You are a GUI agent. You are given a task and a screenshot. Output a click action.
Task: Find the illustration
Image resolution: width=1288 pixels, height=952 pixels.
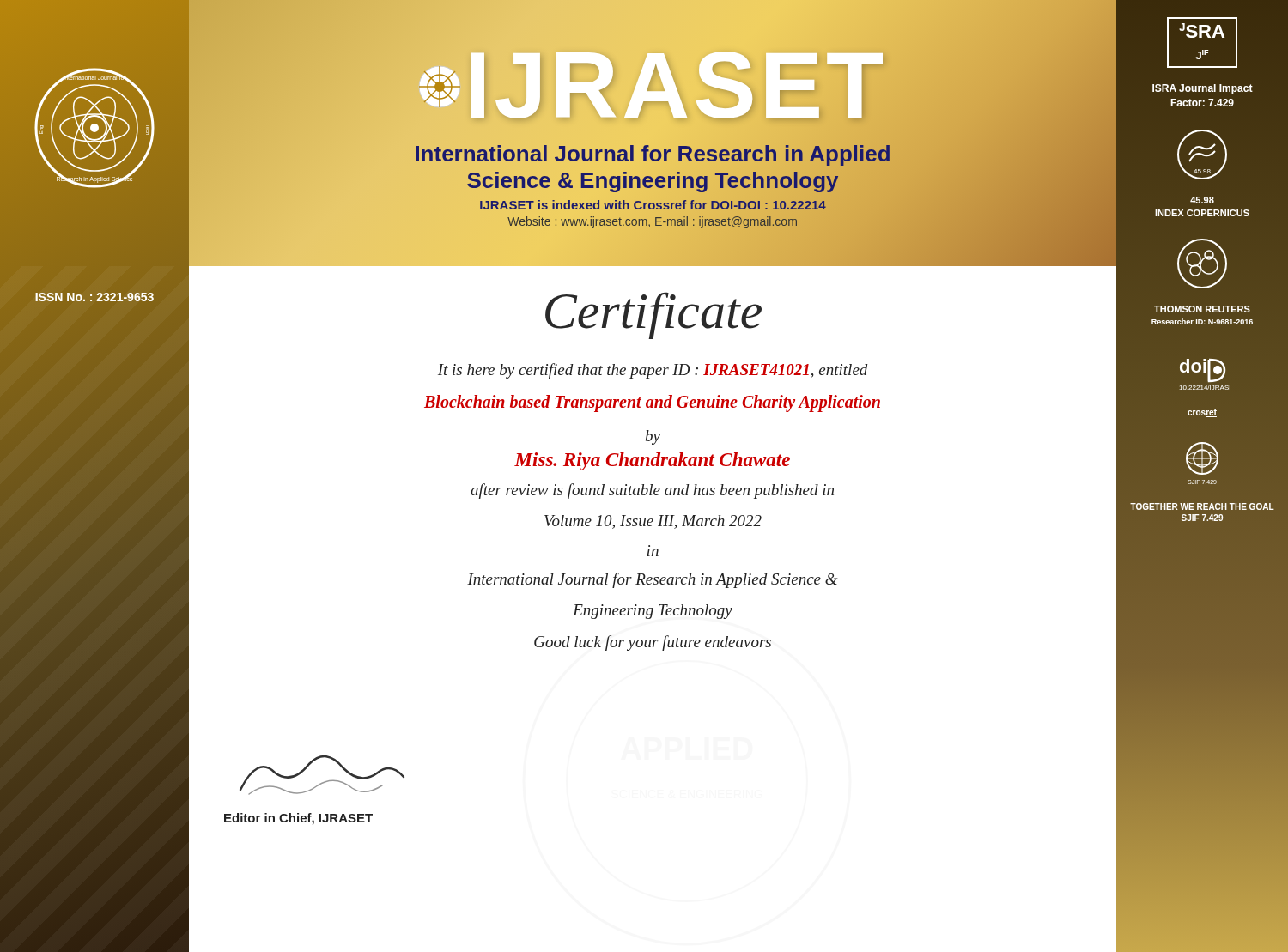(361, 774)
